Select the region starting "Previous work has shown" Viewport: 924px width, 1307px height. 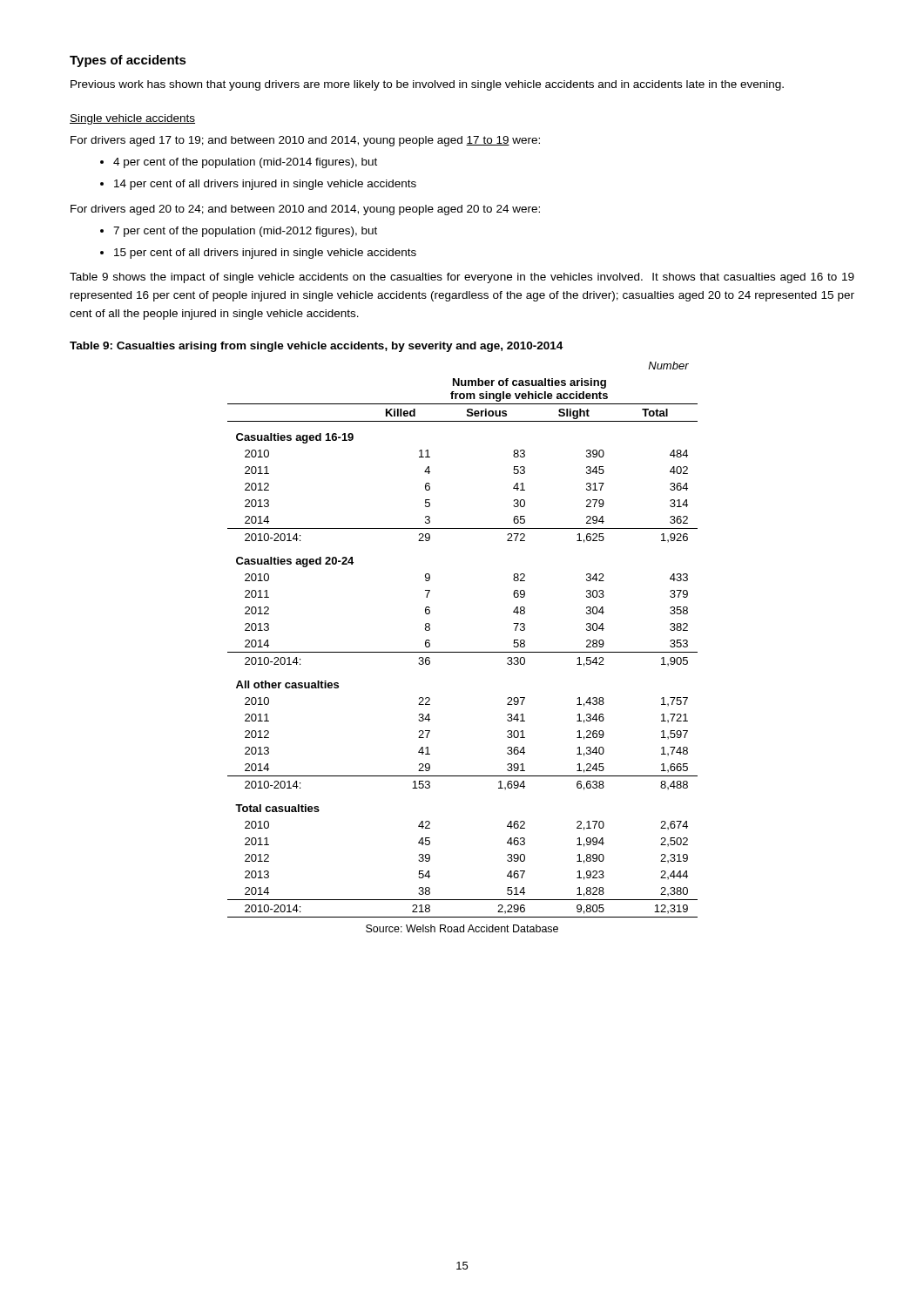(x=427, y=84)
